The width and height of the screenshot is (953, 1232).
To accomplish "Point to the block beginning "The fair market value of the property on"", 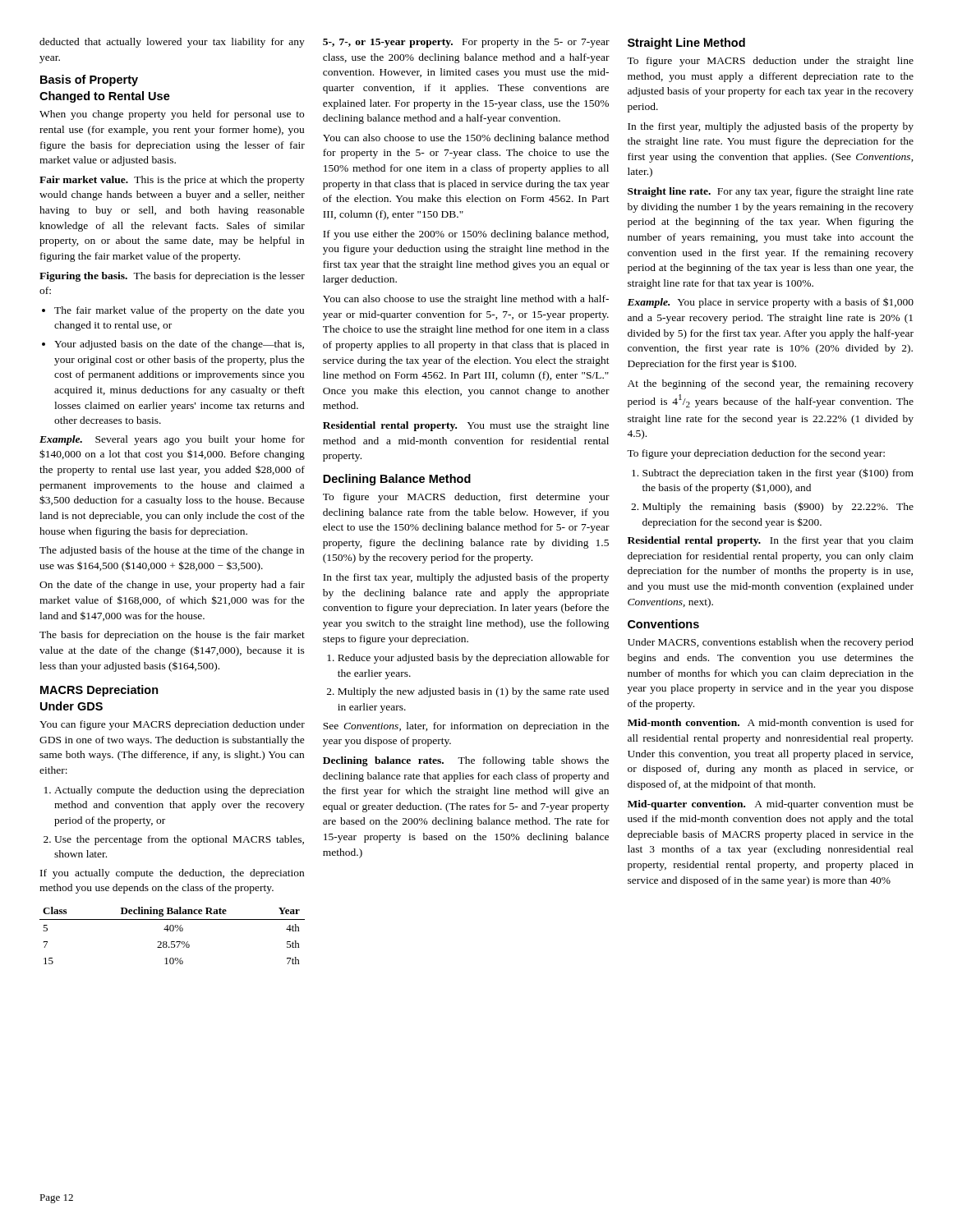I will point(172,366).
